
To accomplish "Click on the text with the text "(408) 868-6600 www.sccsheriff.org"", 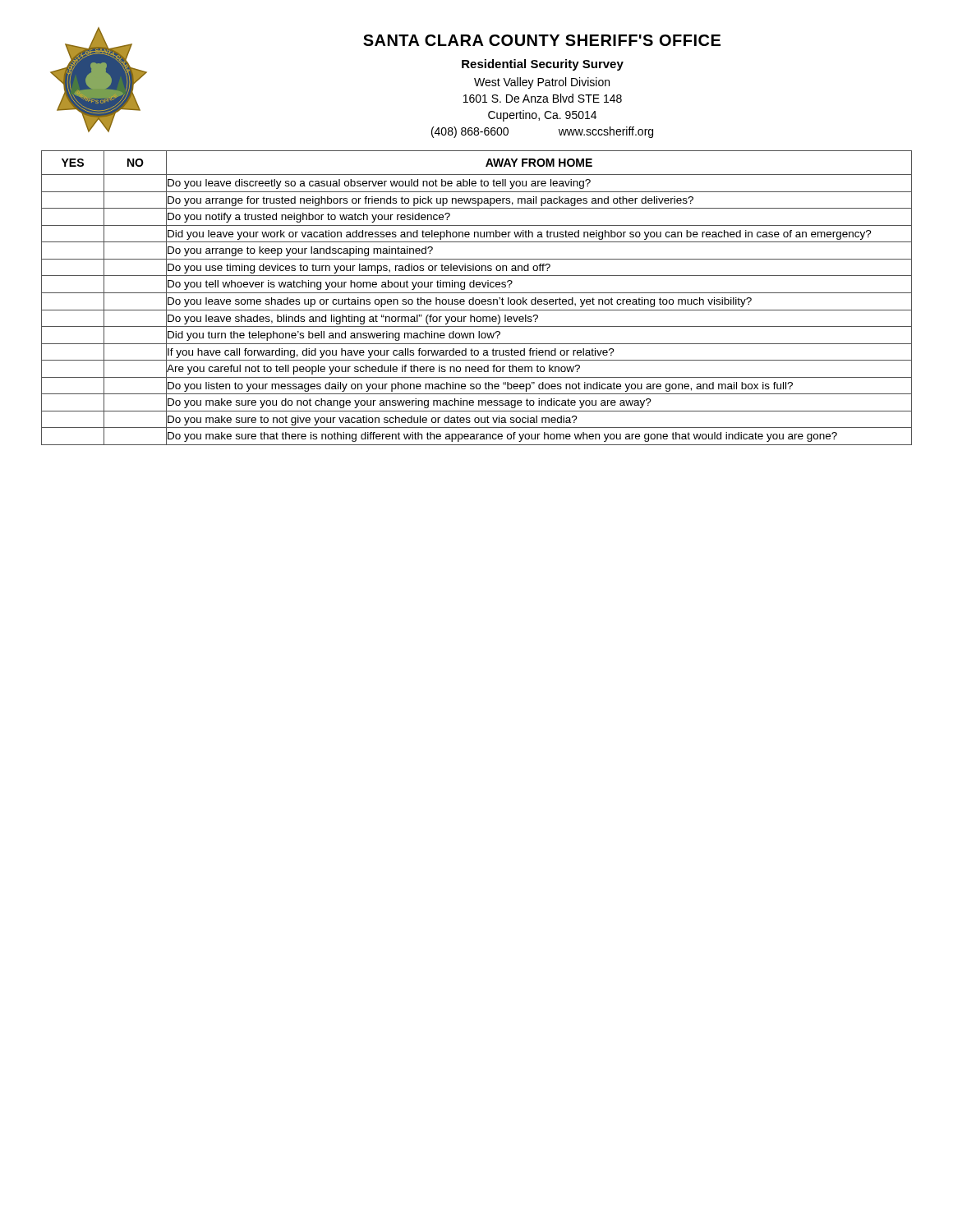I will click(x=542, y=131).
